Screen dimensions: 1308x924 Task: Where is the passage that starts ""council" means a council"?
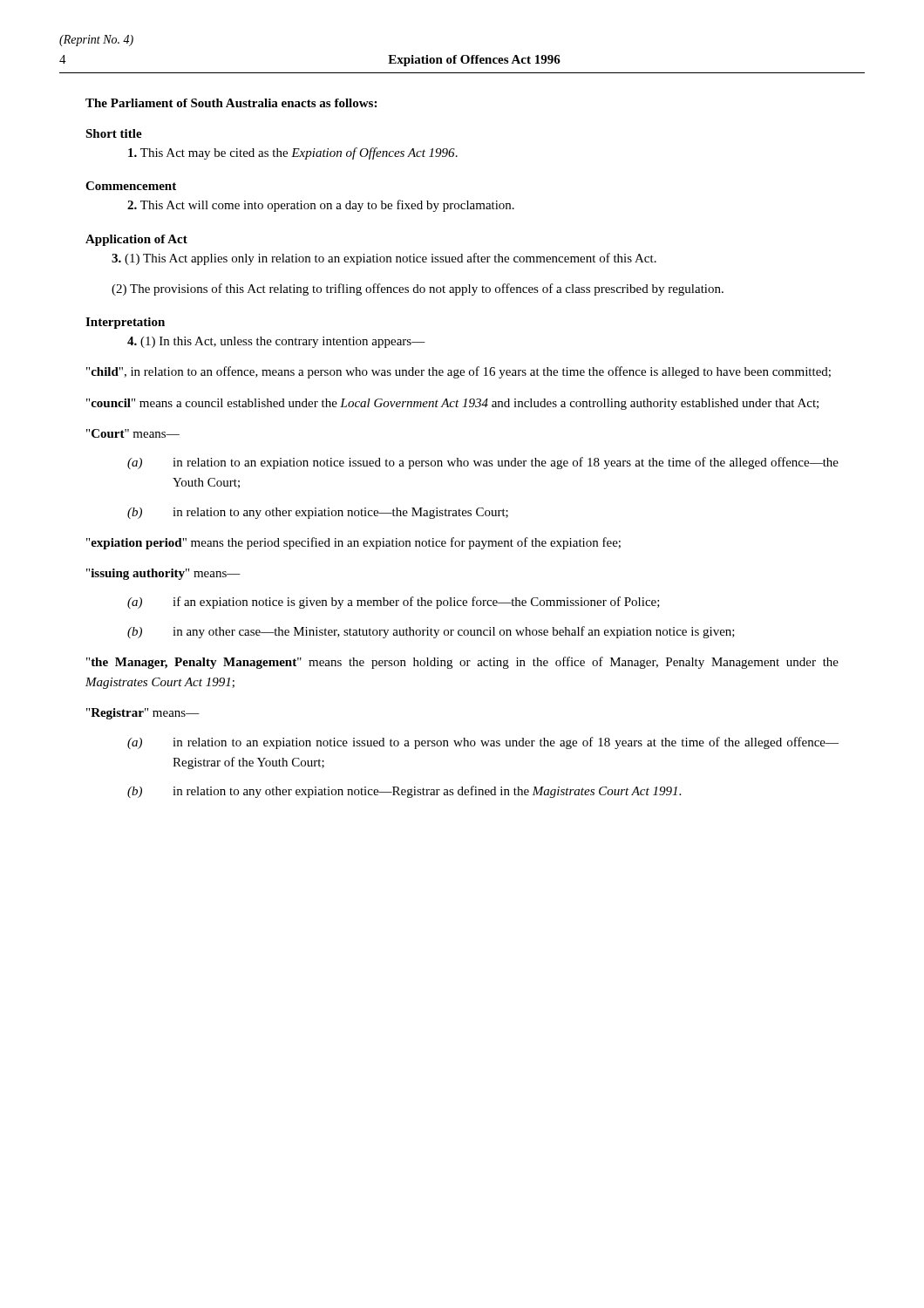click(453, 402)
